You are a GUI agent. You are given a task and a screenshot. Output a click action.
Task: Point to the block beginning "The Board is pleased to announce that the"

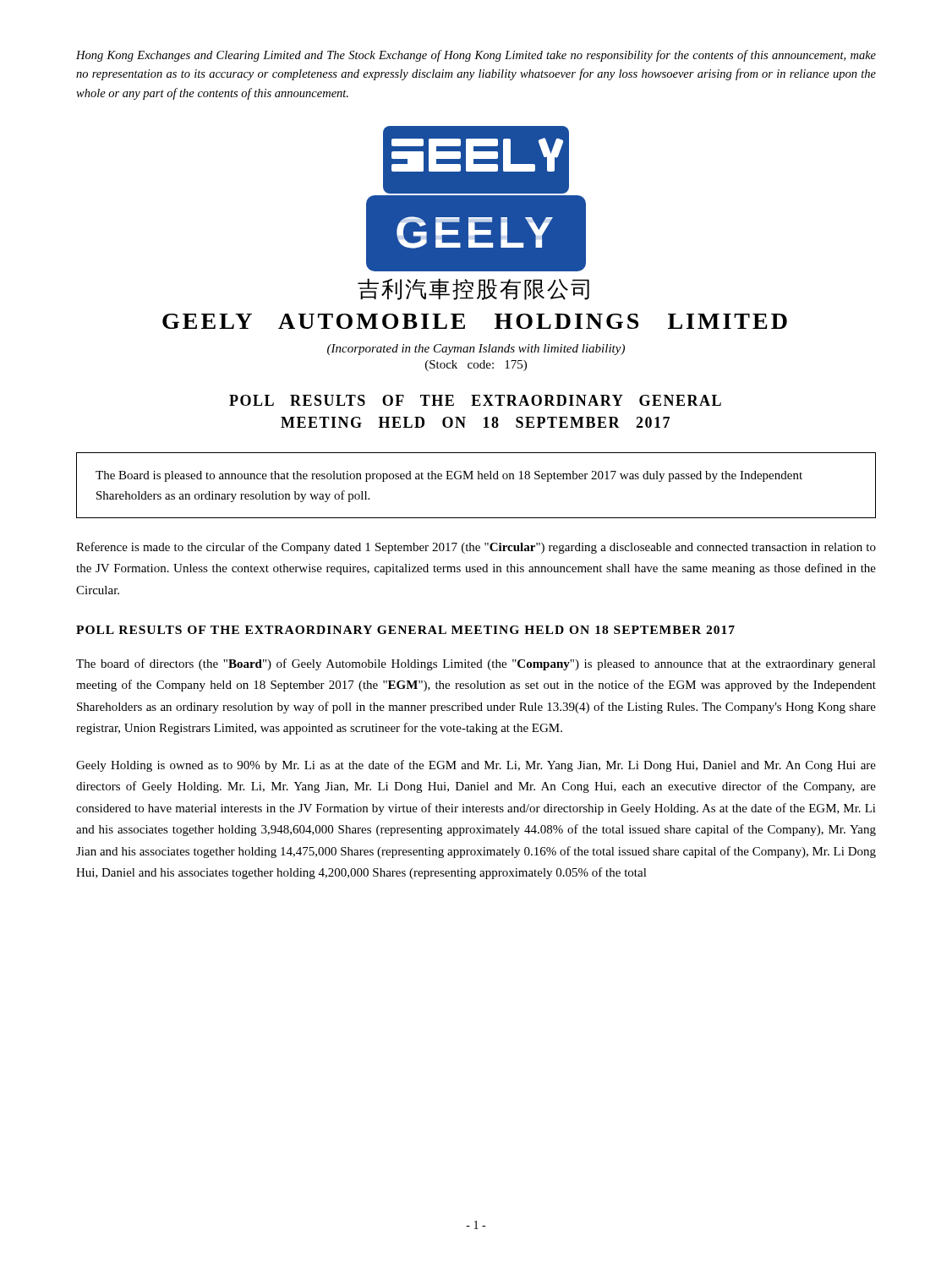click(x=449, y=485)
